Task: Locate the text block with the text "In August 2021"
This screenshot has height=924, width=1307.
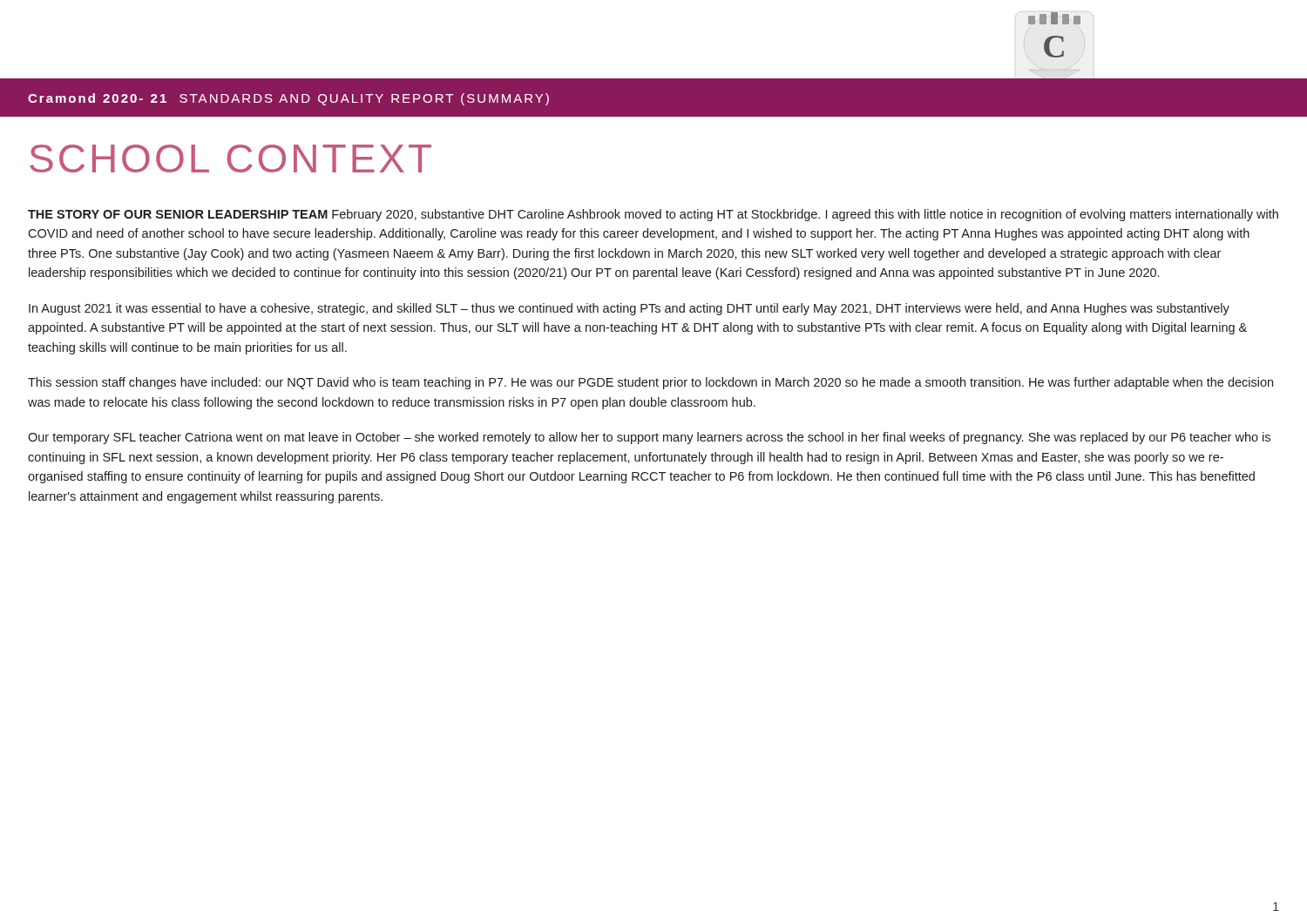Action: coord(637,328)
